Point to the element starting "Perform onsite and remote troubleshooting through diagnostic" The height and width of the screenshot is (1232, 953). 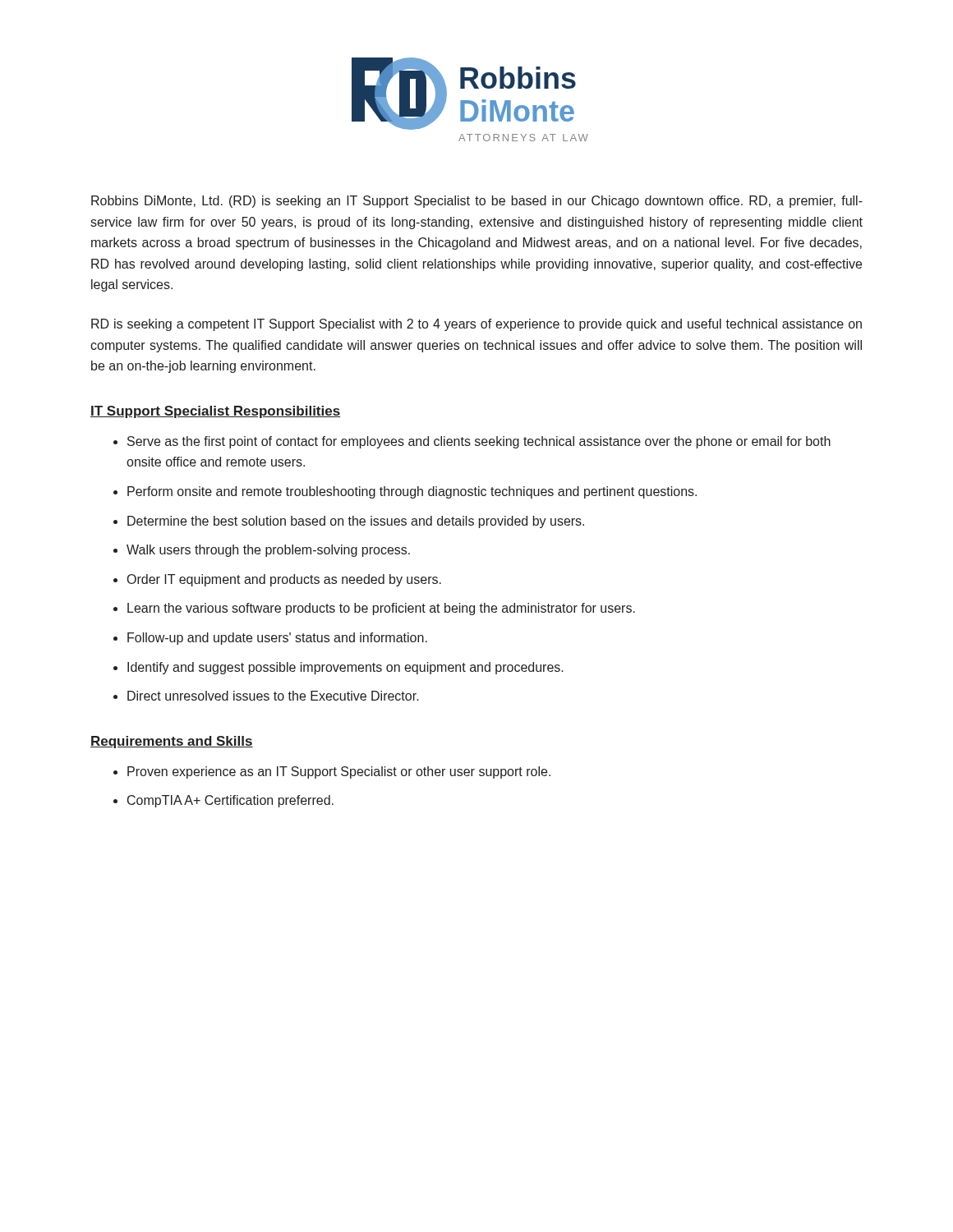[x=412, y=492]
